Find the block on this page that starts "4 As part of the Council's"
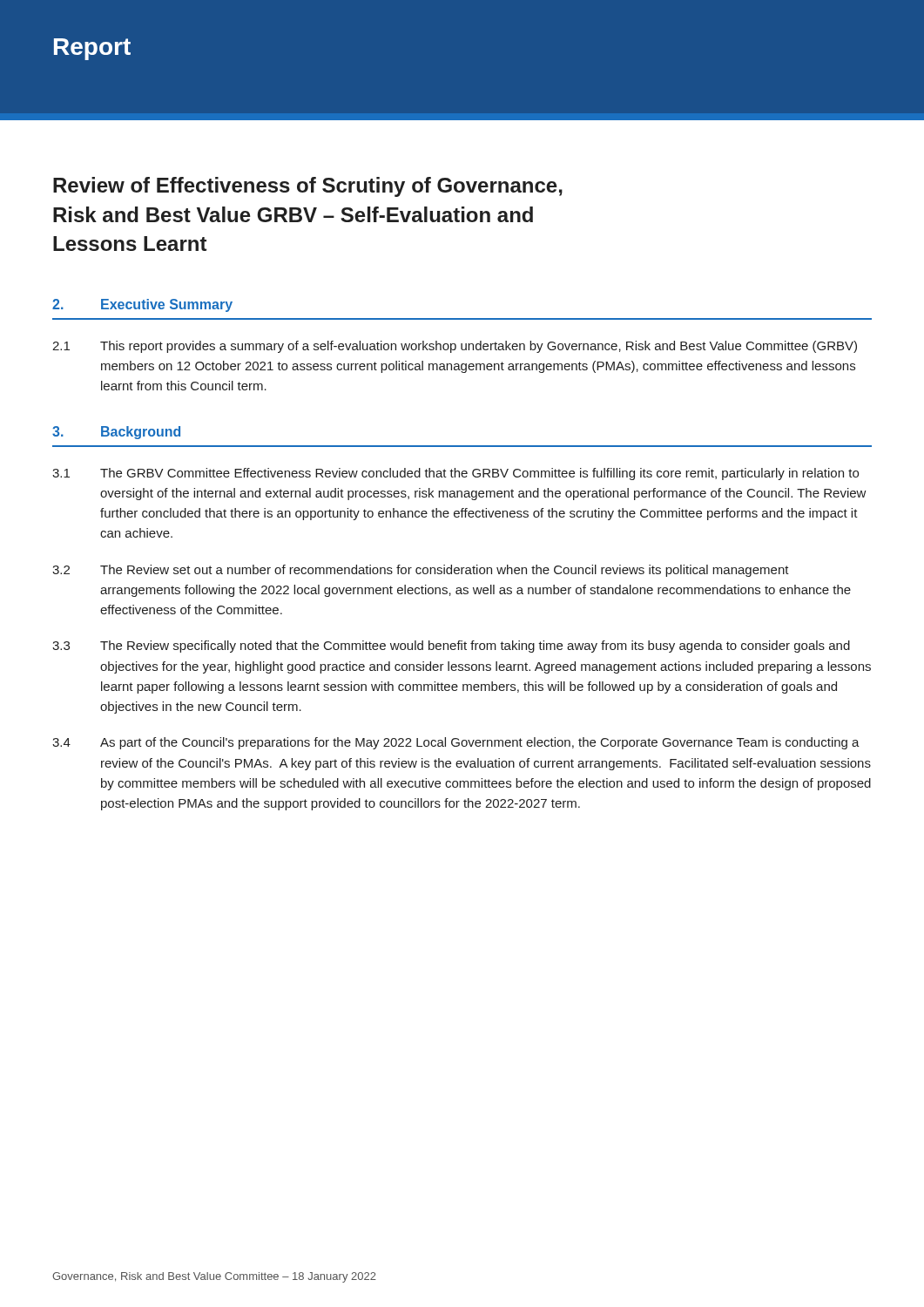Screen dimensions: 1307x924 (x=462, y=773)
